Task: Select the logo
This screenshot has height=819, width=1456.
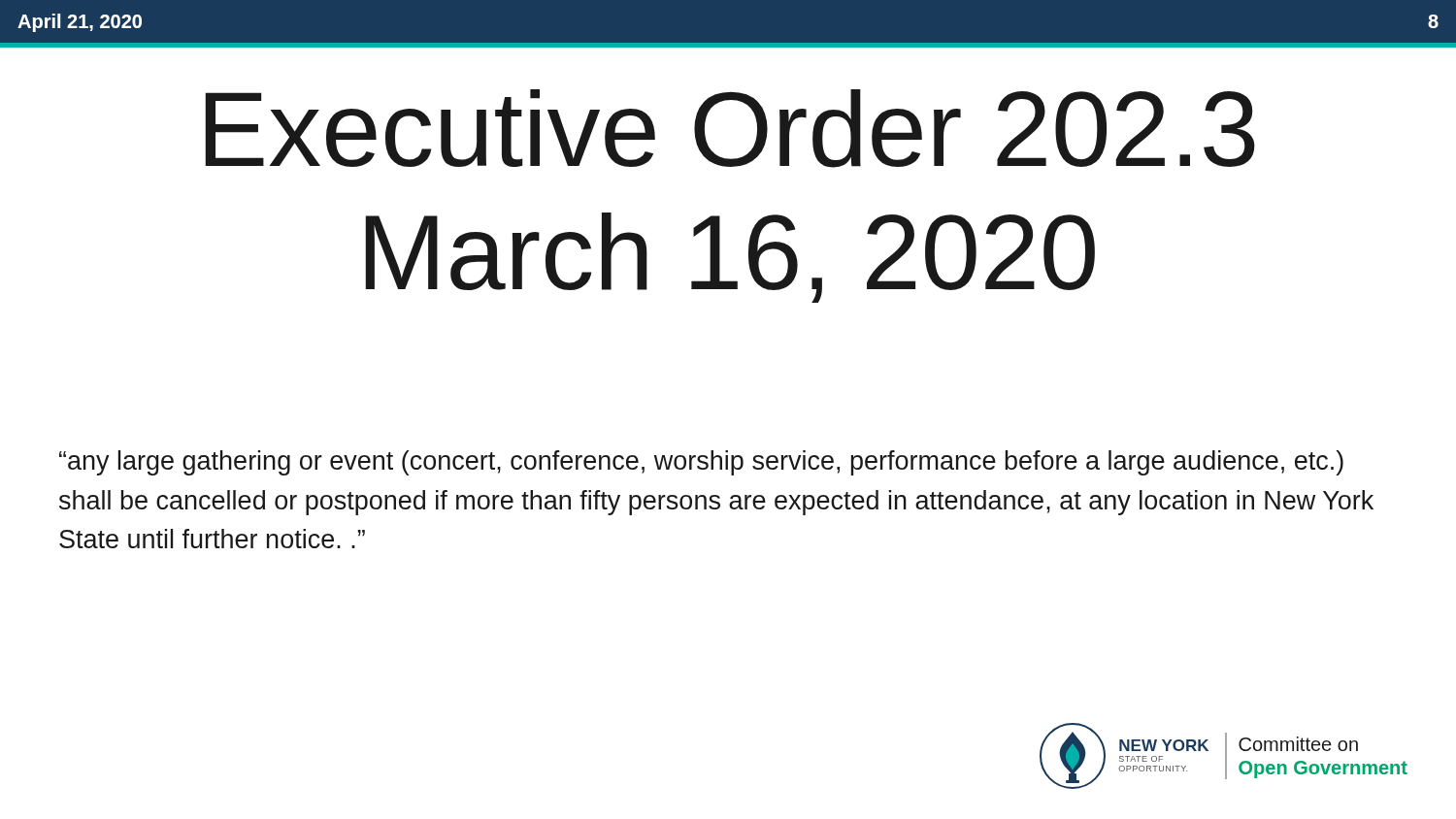Action: 1223,756
